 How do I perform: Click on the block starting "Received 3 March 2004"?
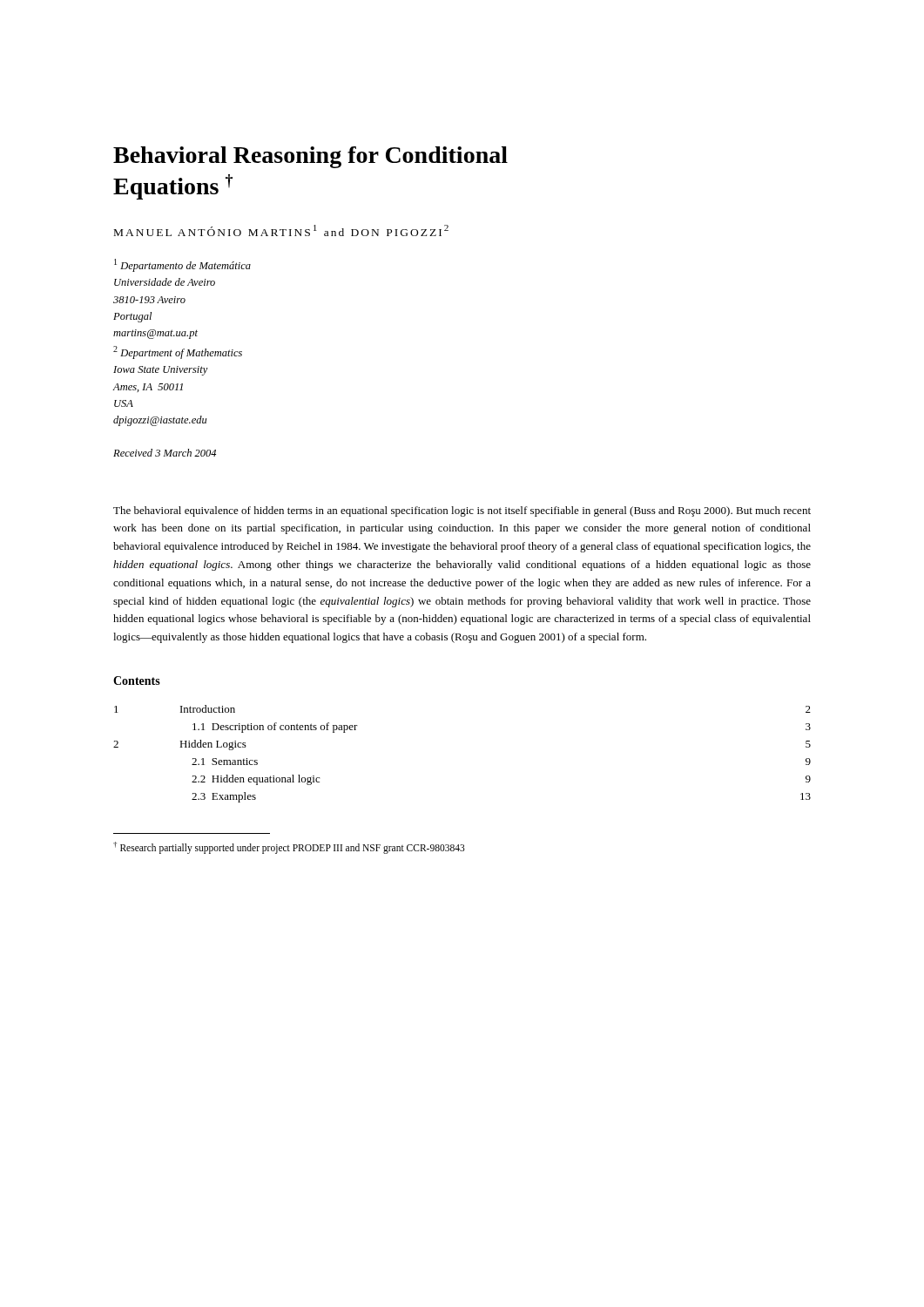point(165,453)
